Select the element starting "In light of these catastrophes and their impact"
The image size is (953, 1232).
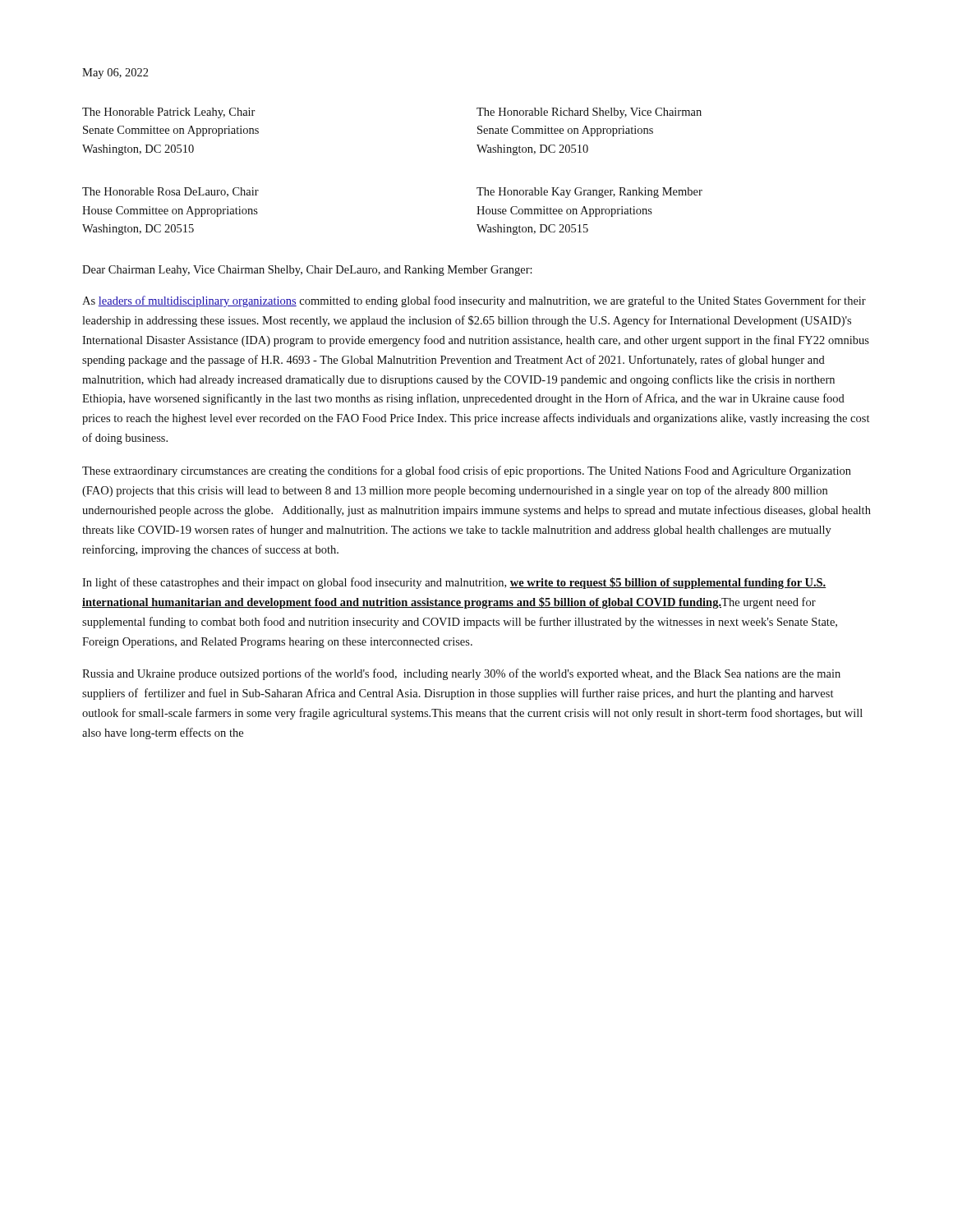coord(460,612)
